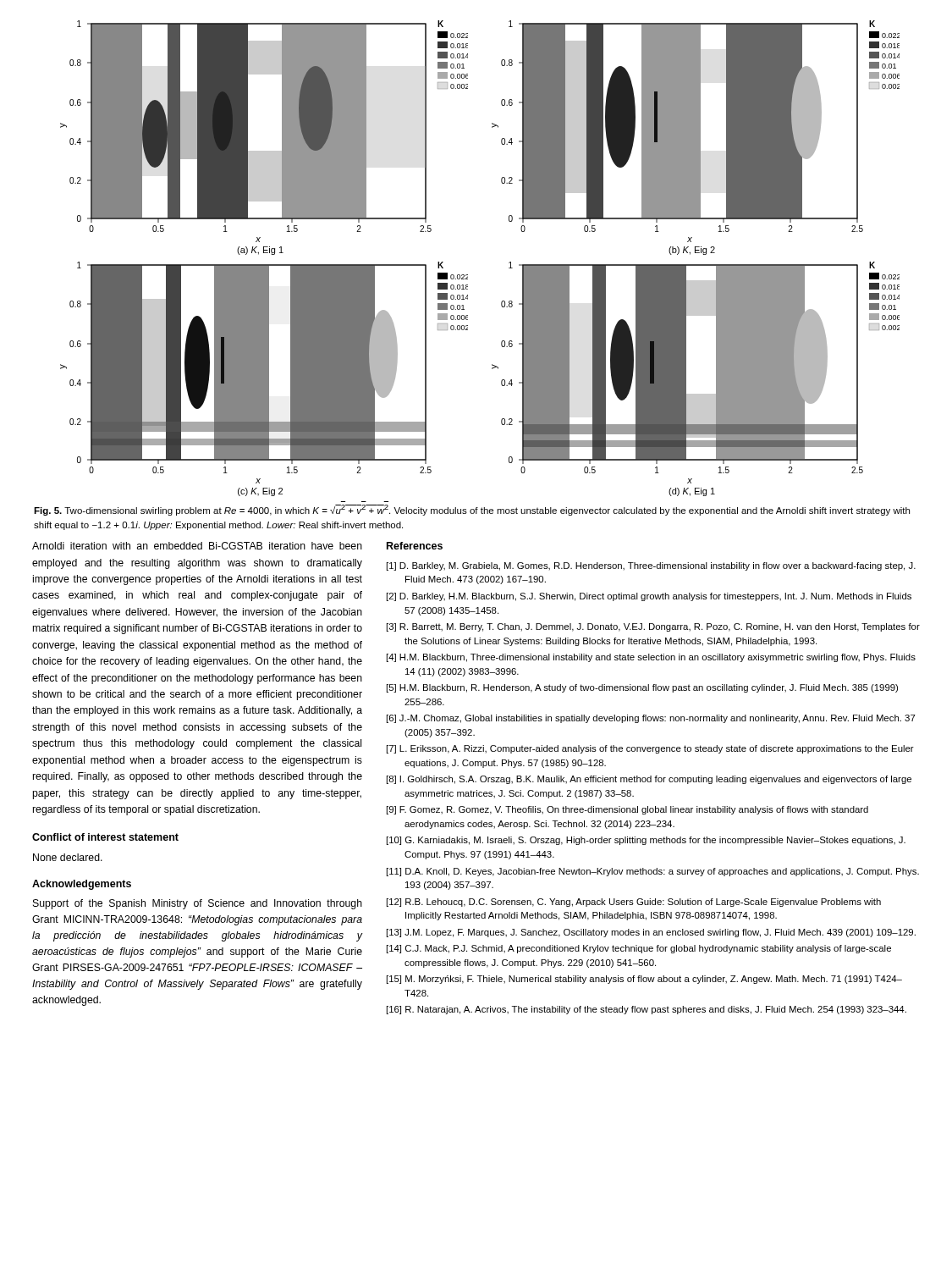Find the list item with the text "[7] L. Eriksson, A. Rizzi, Computer-aided analysis of"

[x=650, y=756]
